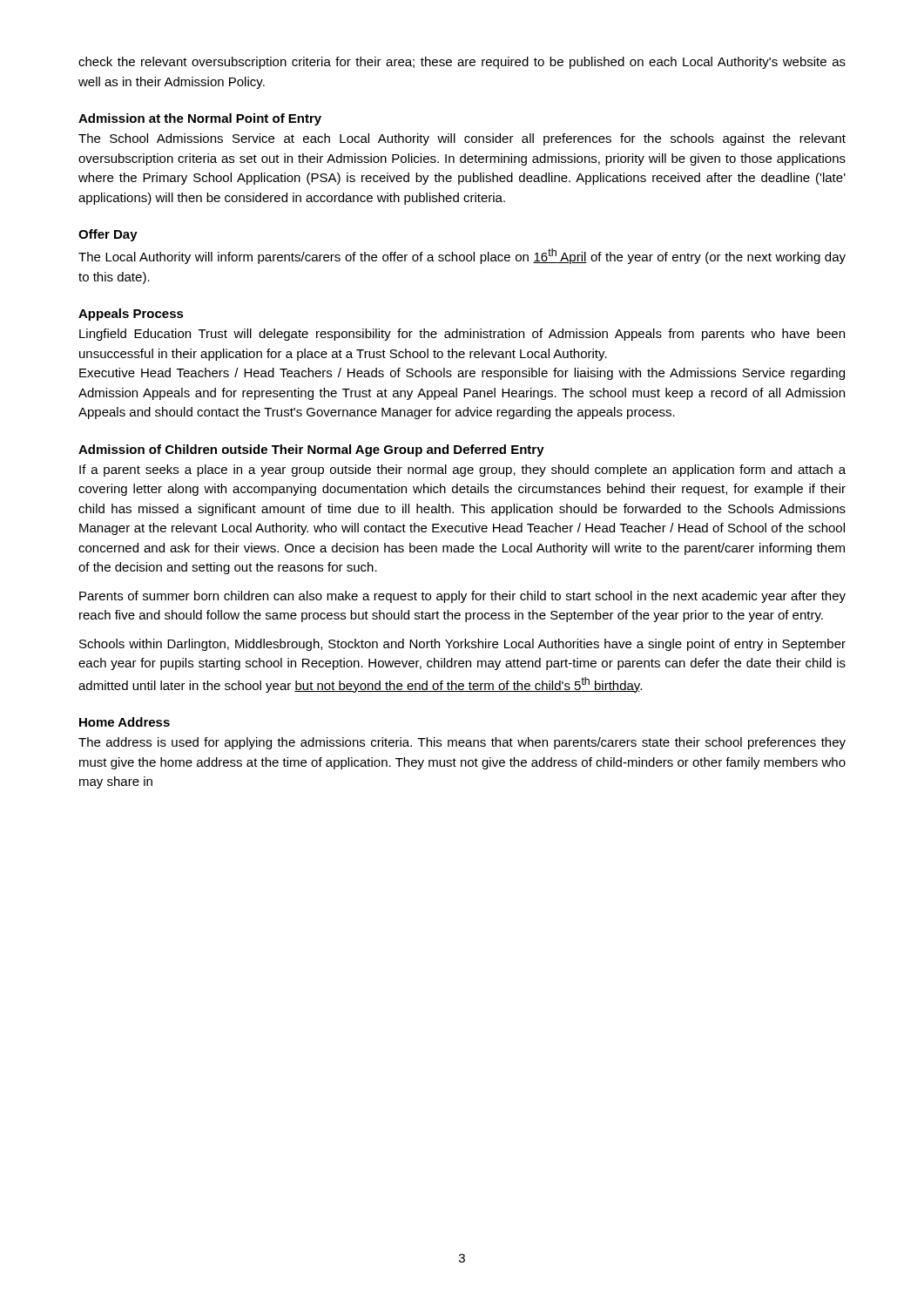Click on the element starting "Admission at the Normal Point of"

[x=200, y=118]
